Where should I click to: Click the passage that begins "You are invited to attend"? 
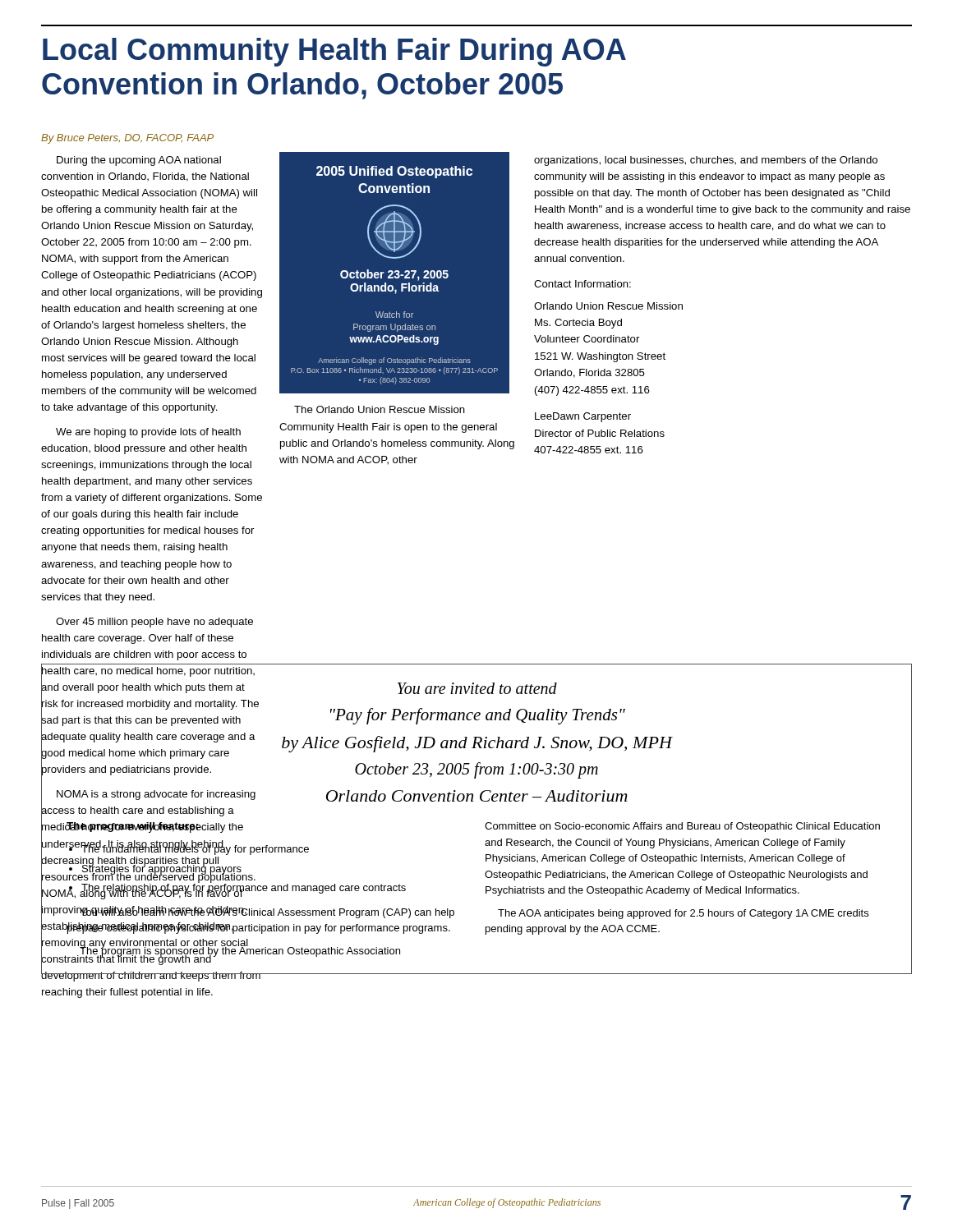476,819
